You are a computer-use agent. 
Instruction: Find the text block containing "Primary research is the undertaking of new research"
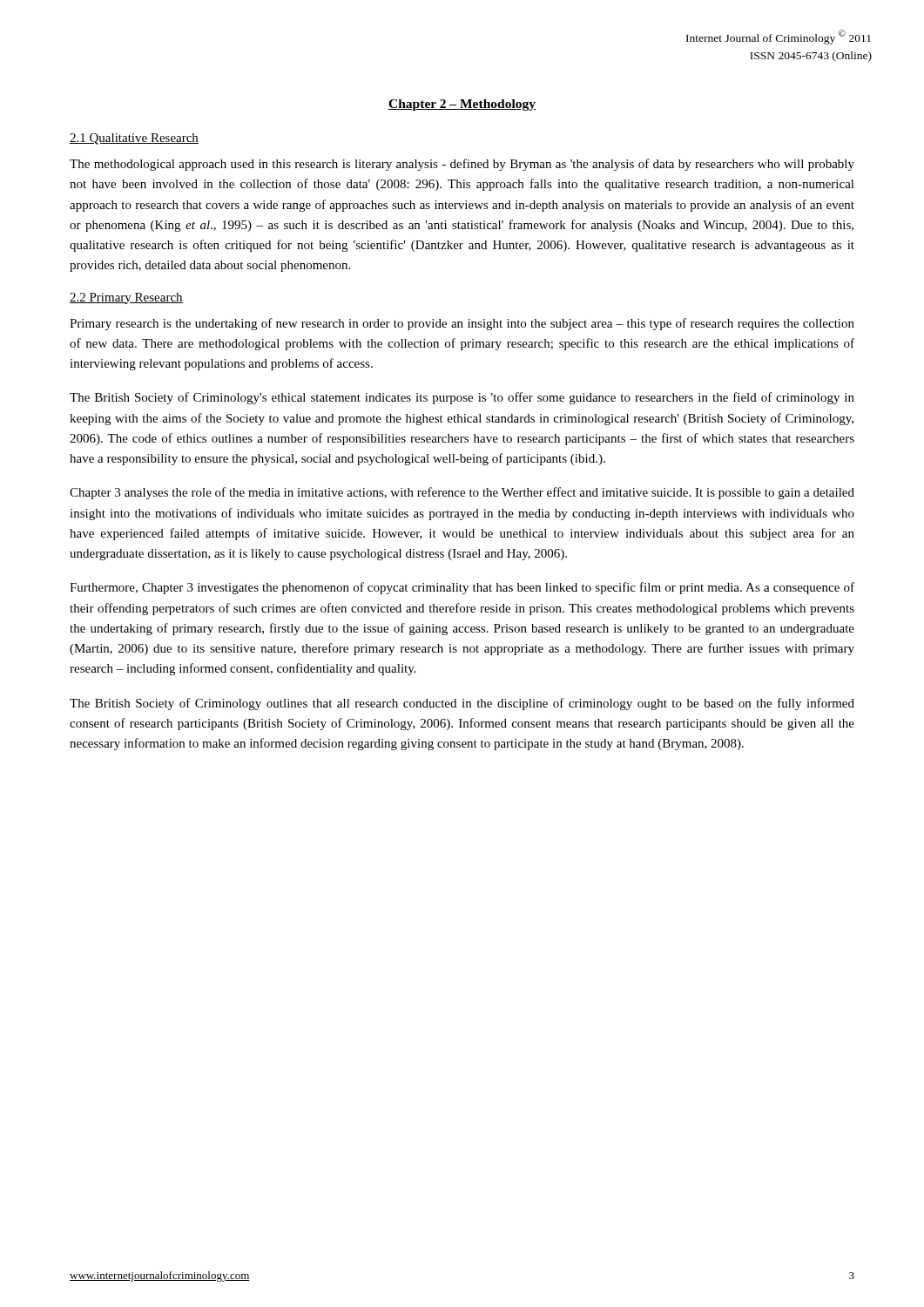coord(462,343)
